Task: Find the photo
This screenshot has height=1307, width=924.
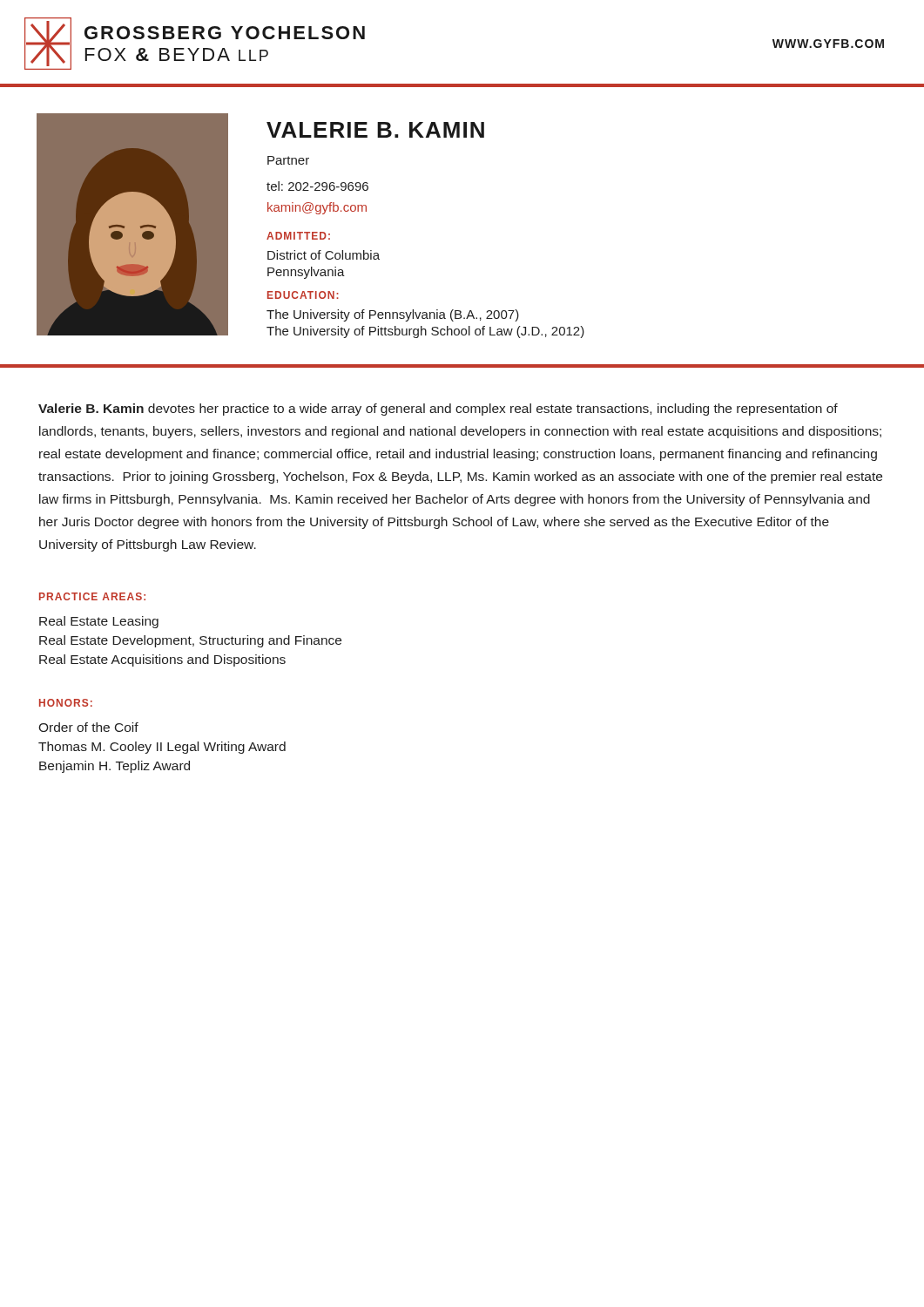Action: tap(132, 226)
